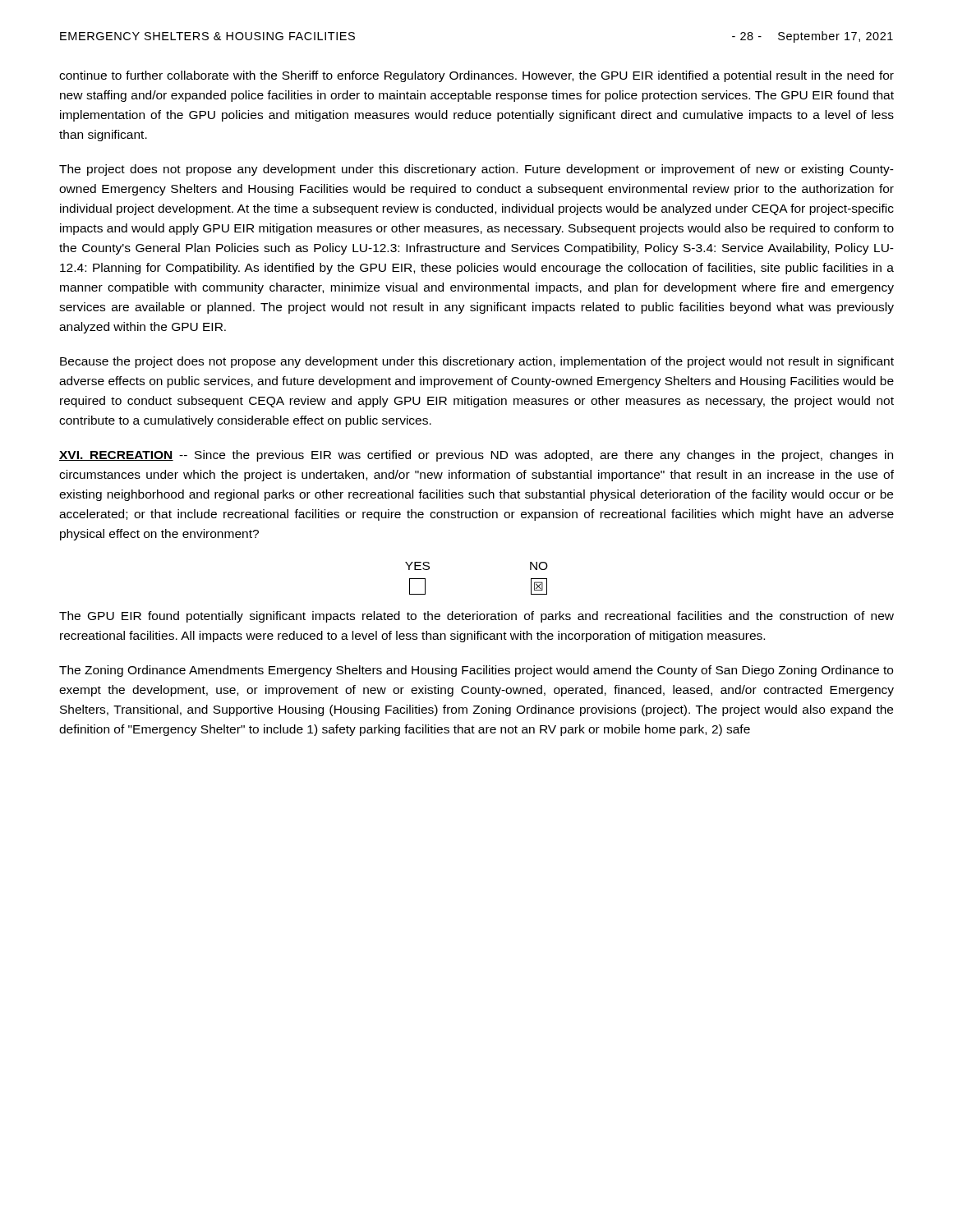This screenshot has height=1232, width=953.
Task: Click on the element starting "Because the project does not propose any"
Action: [476, 391]
